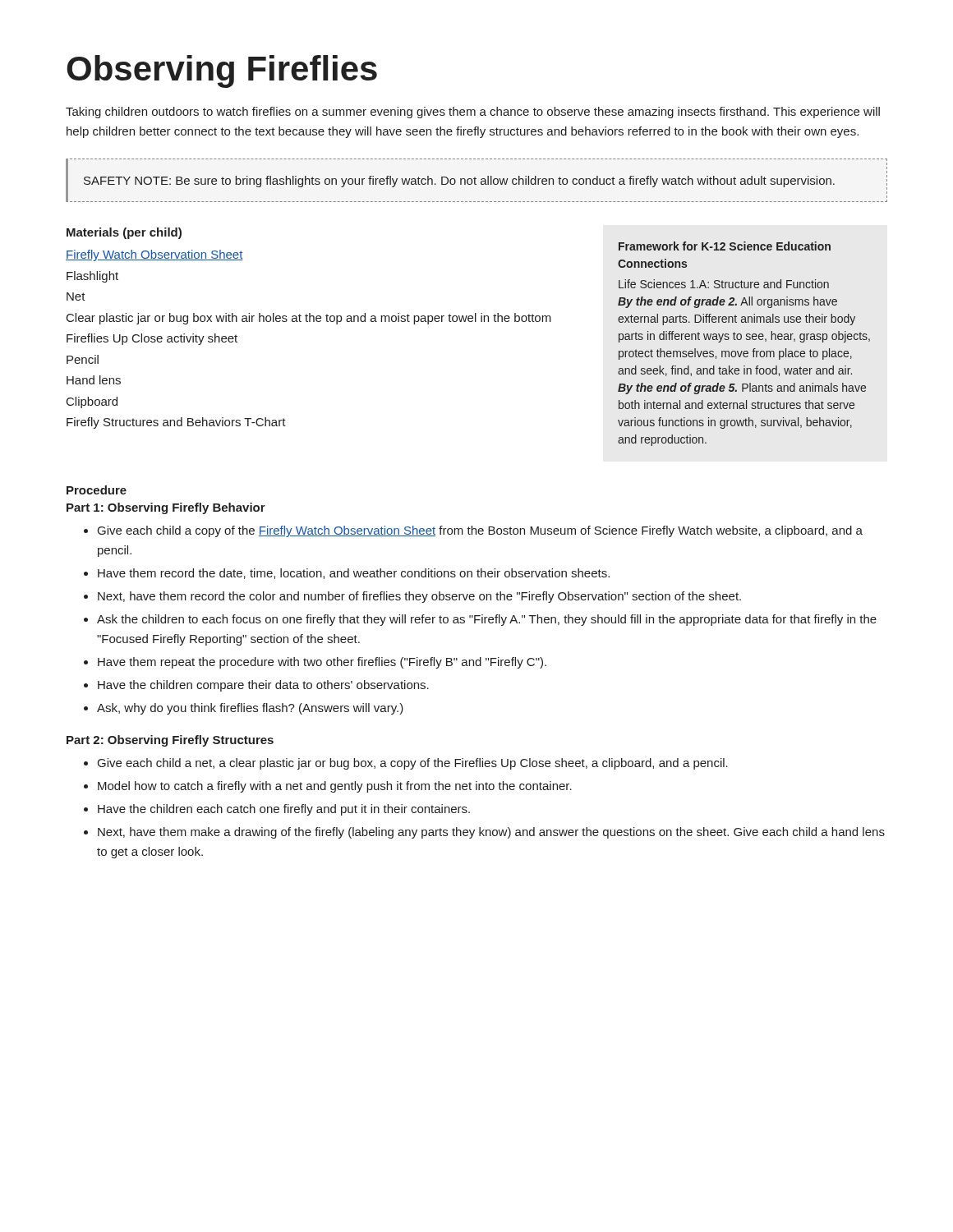
Task: Click on the text block containing "Taking children outdoors to"
Action: tap(476, 121)
